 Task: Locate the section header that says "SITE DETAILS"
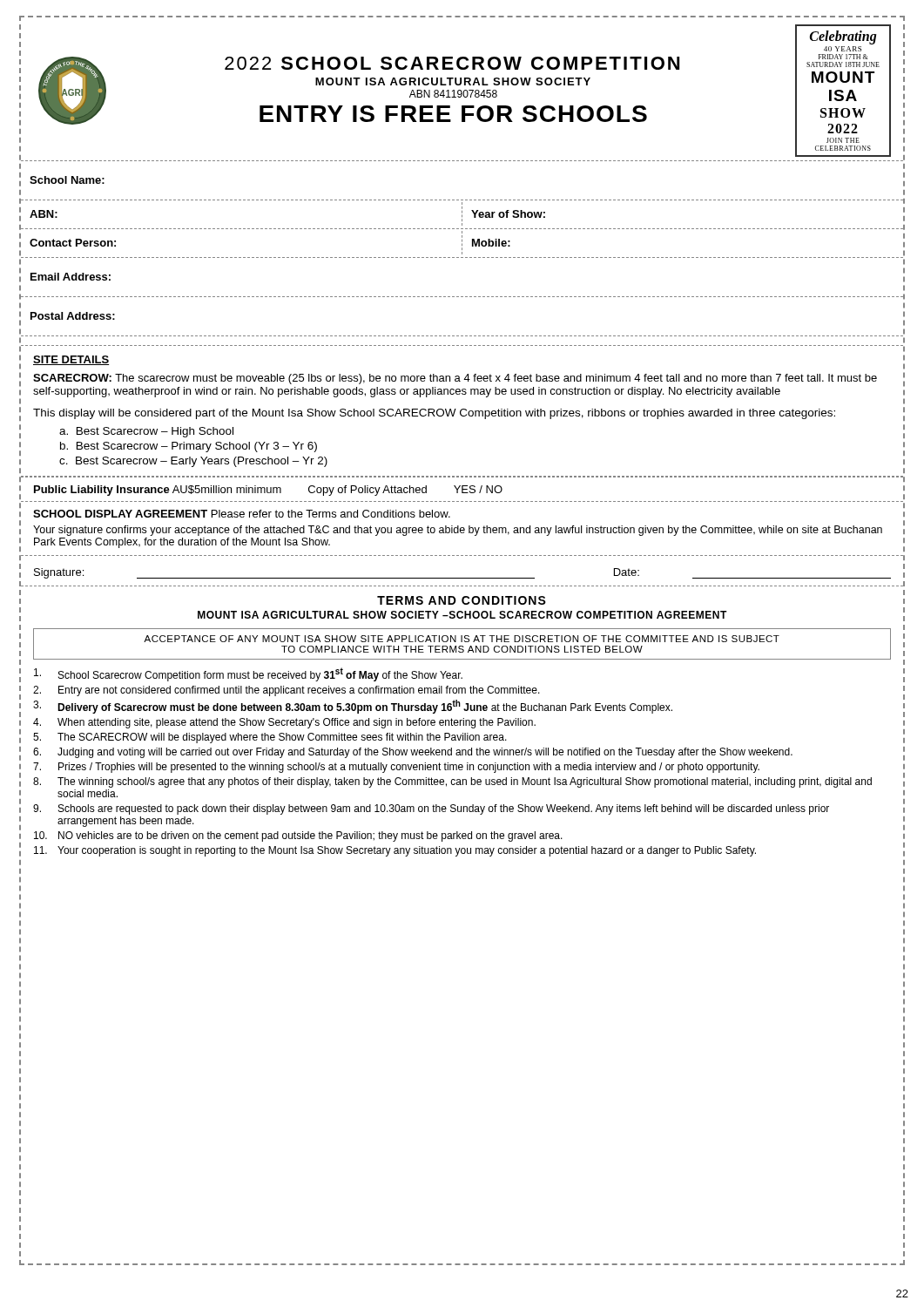pos(71,359)
